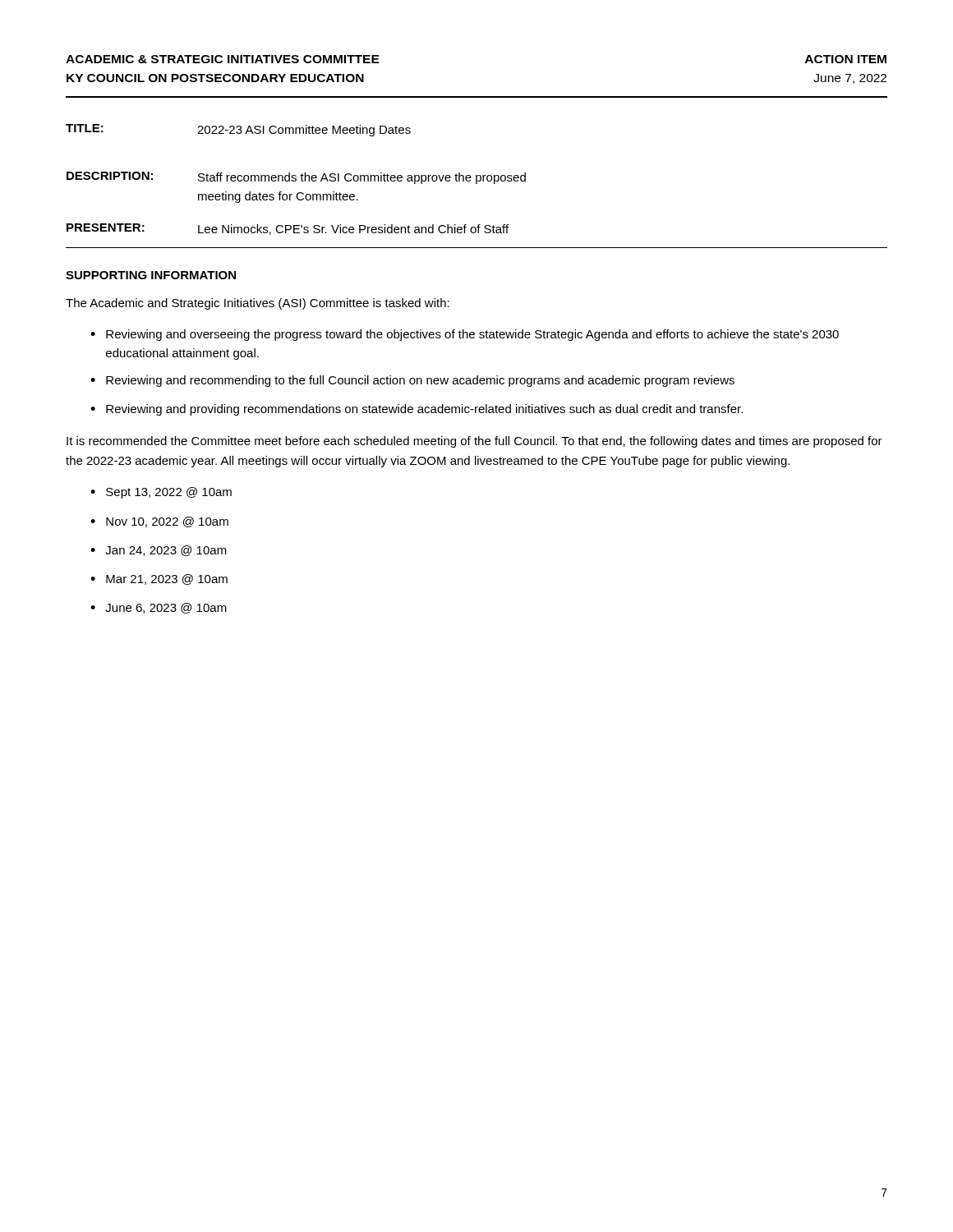Find the list item that reads "Nov 10, 2022"
The width and height of the screenshot is (953, 1232).
(167, 522)
